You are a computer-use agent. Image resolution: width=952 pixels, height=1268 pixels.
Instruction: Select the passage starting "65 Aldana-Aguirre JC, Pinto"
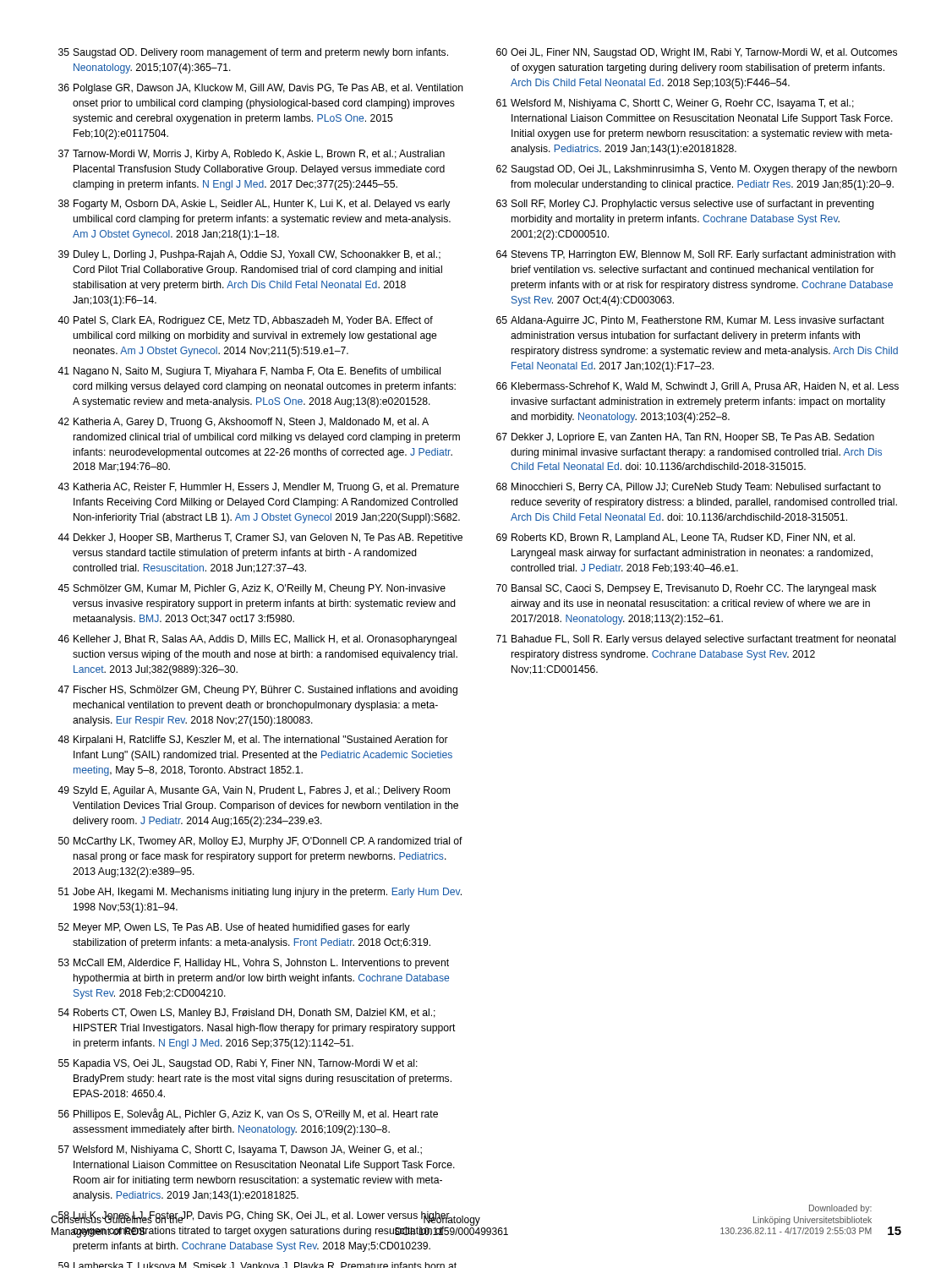tap(695, 344)
